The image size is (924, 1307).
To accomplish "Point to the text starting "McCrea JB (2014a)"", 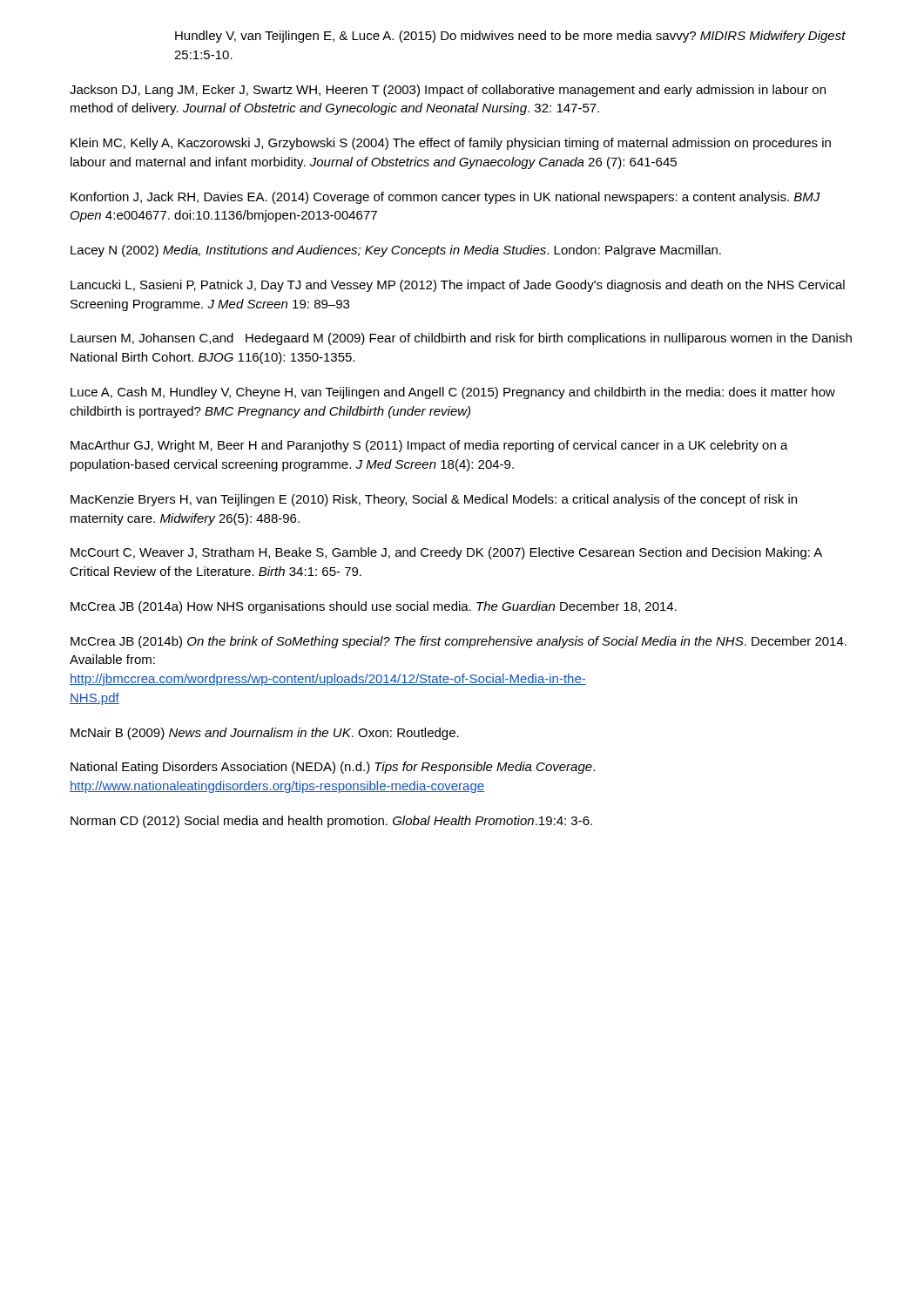I will pyautogui.click(x=374, y=606).
